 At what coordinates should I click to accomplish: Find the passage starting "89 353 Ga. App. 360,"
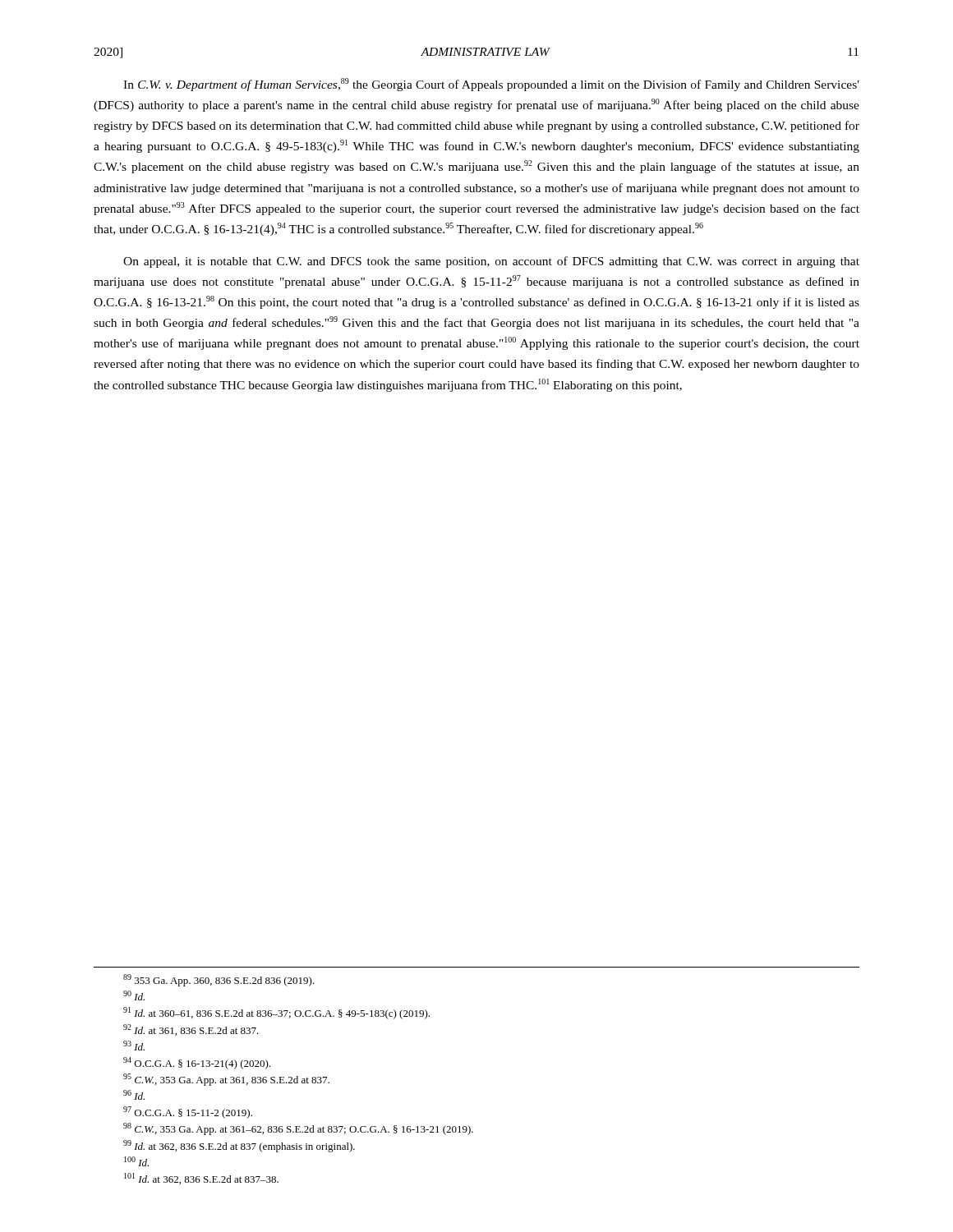pyautogui.click(x=219, y=980)
